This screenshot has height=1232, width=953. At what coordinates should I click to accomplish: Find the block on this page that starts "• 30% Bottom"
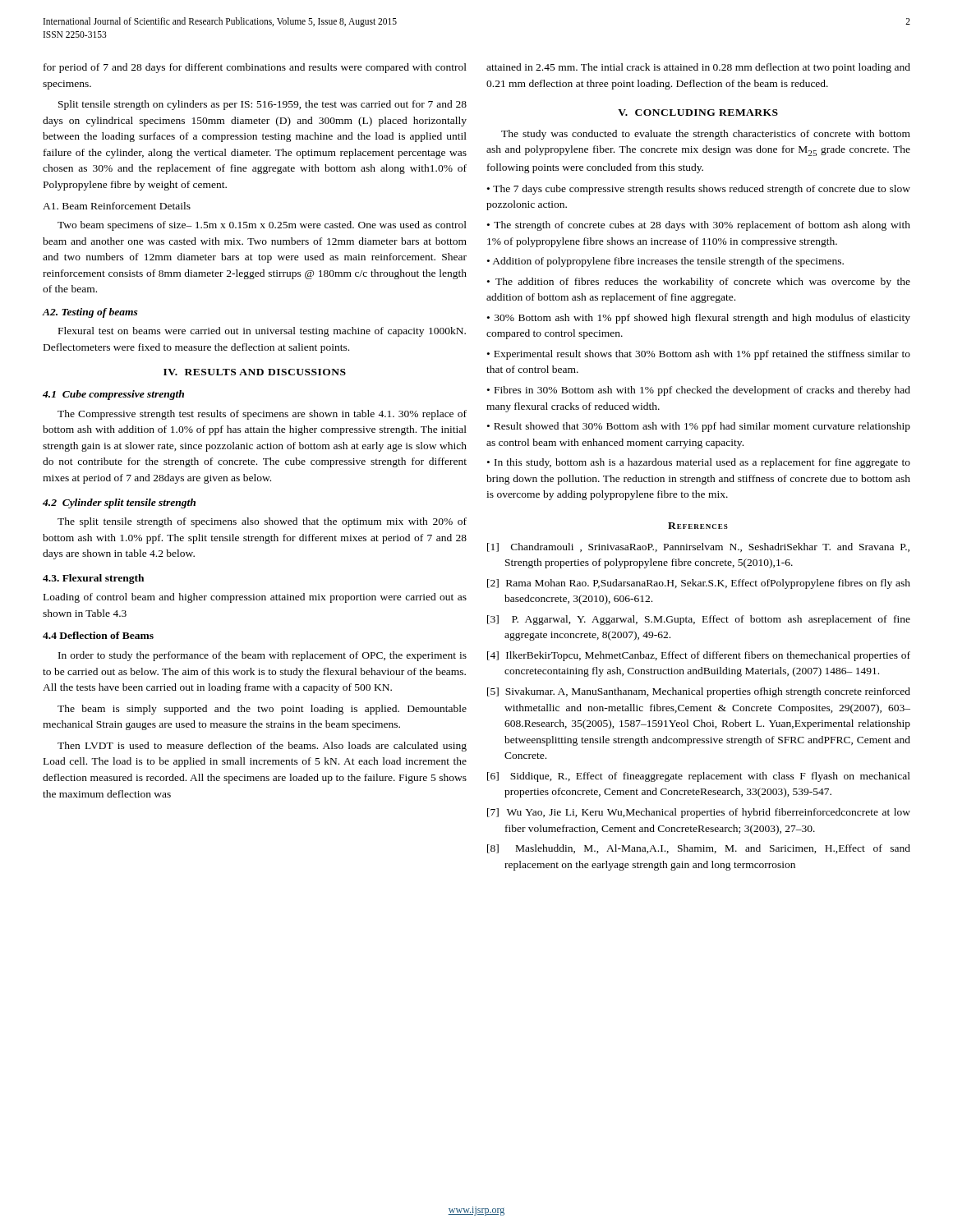[x=698, y=325]
